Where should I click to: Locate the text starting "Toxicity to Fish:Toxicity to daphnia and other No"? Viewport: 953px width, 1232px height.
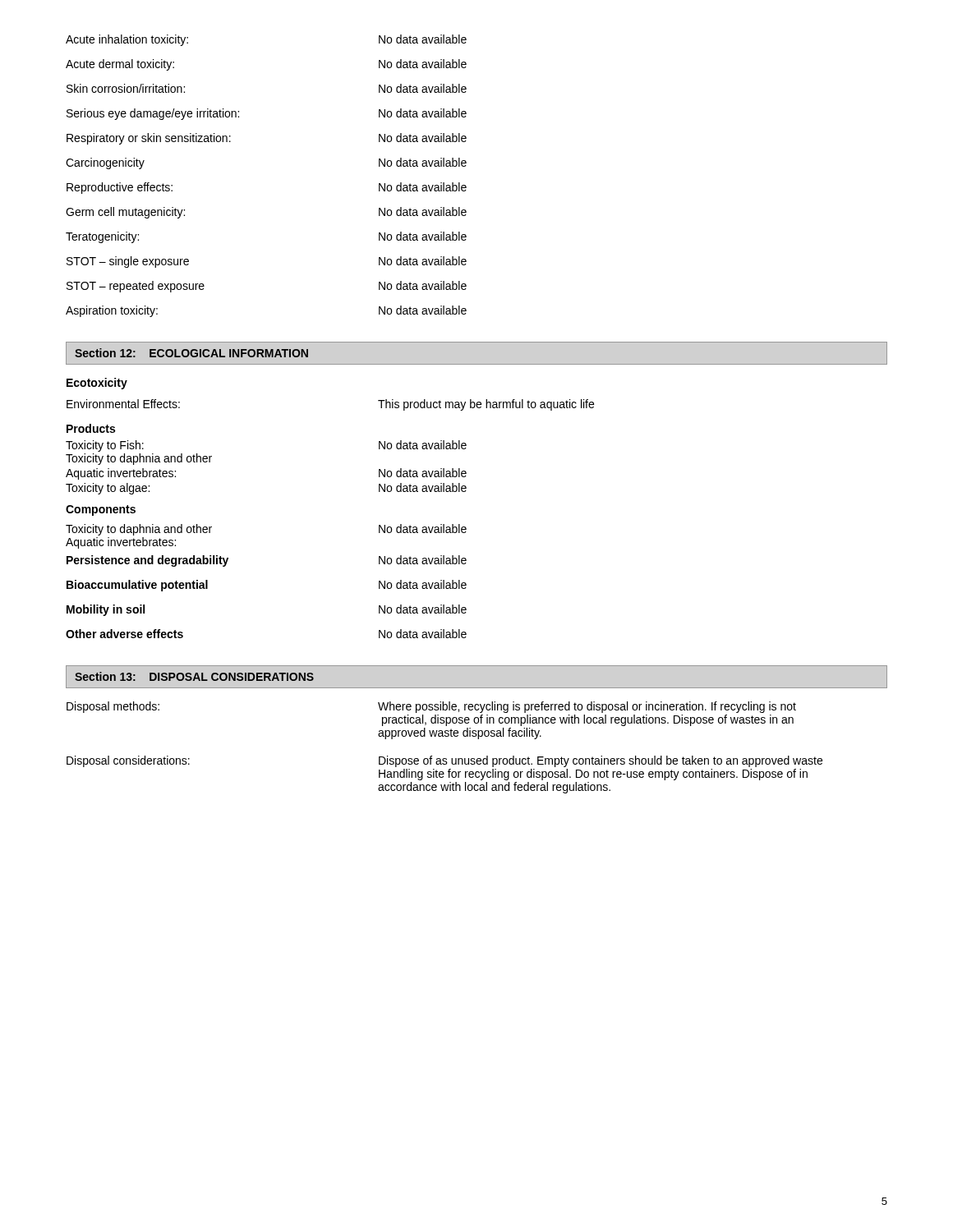point(476,452)
